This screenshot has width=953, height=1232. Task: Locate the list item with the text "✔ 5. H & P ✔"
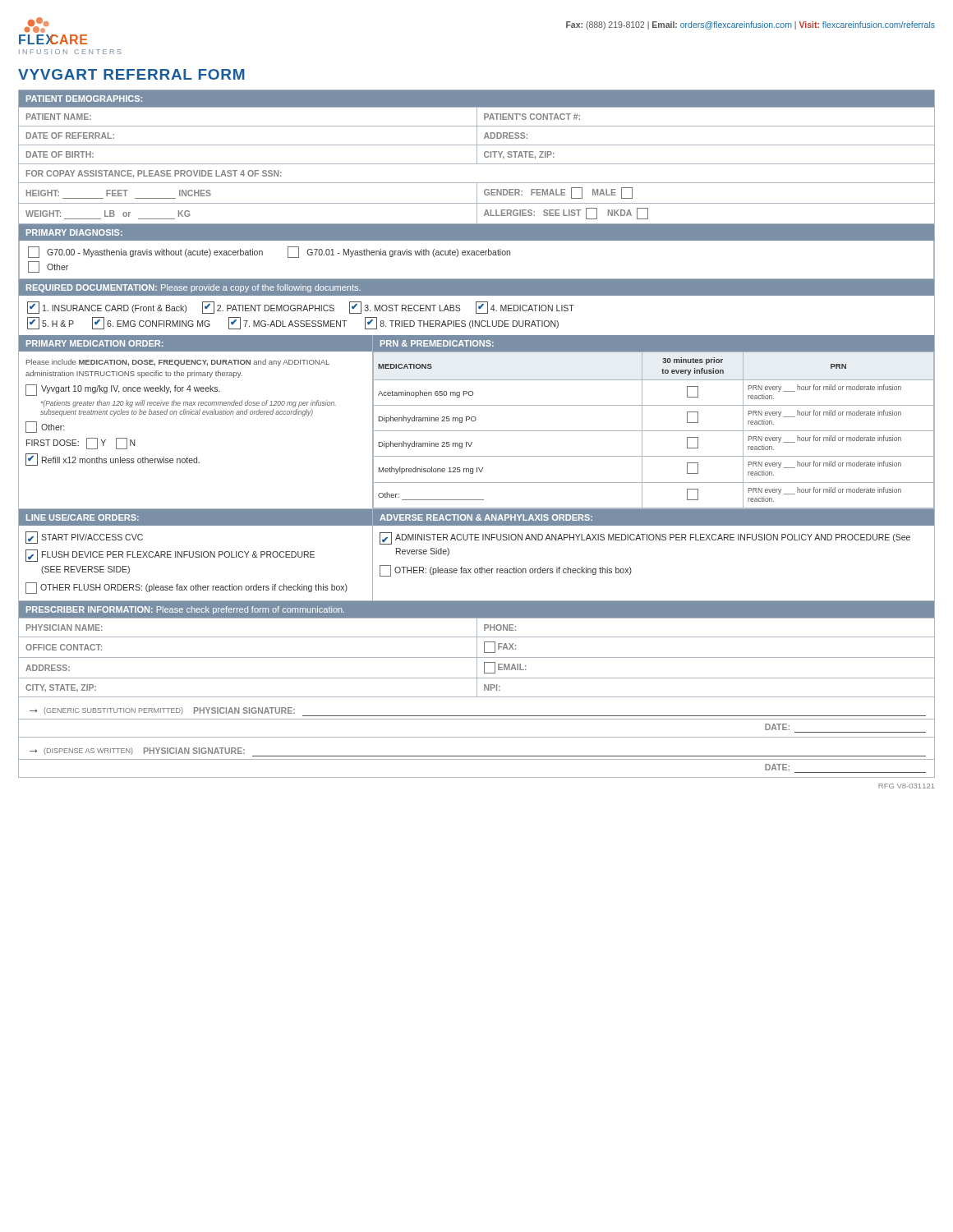point(293,324)
